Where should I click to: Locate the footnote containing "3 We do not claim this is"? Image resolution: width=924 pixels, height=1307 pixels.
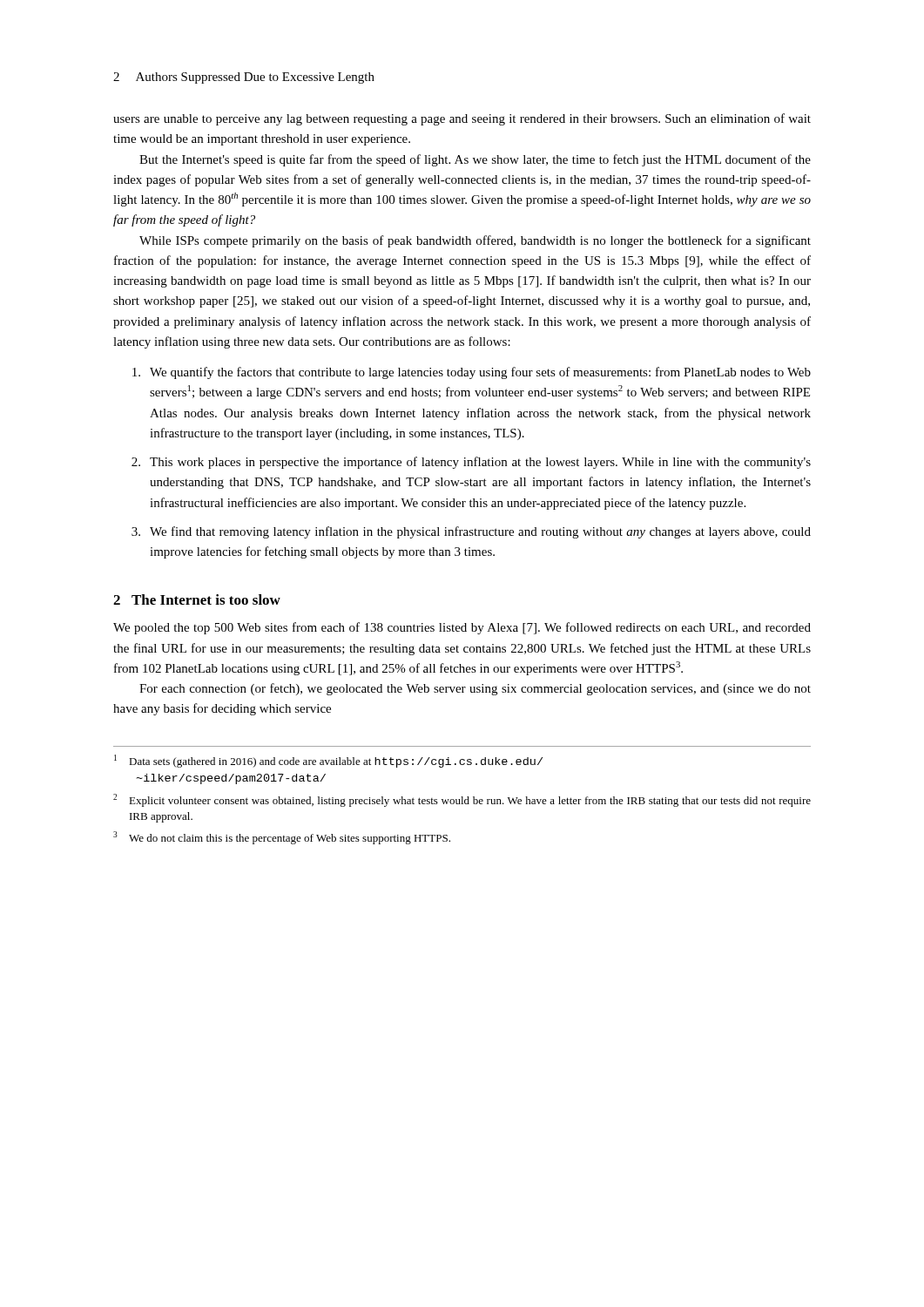[x=282, y=838]
